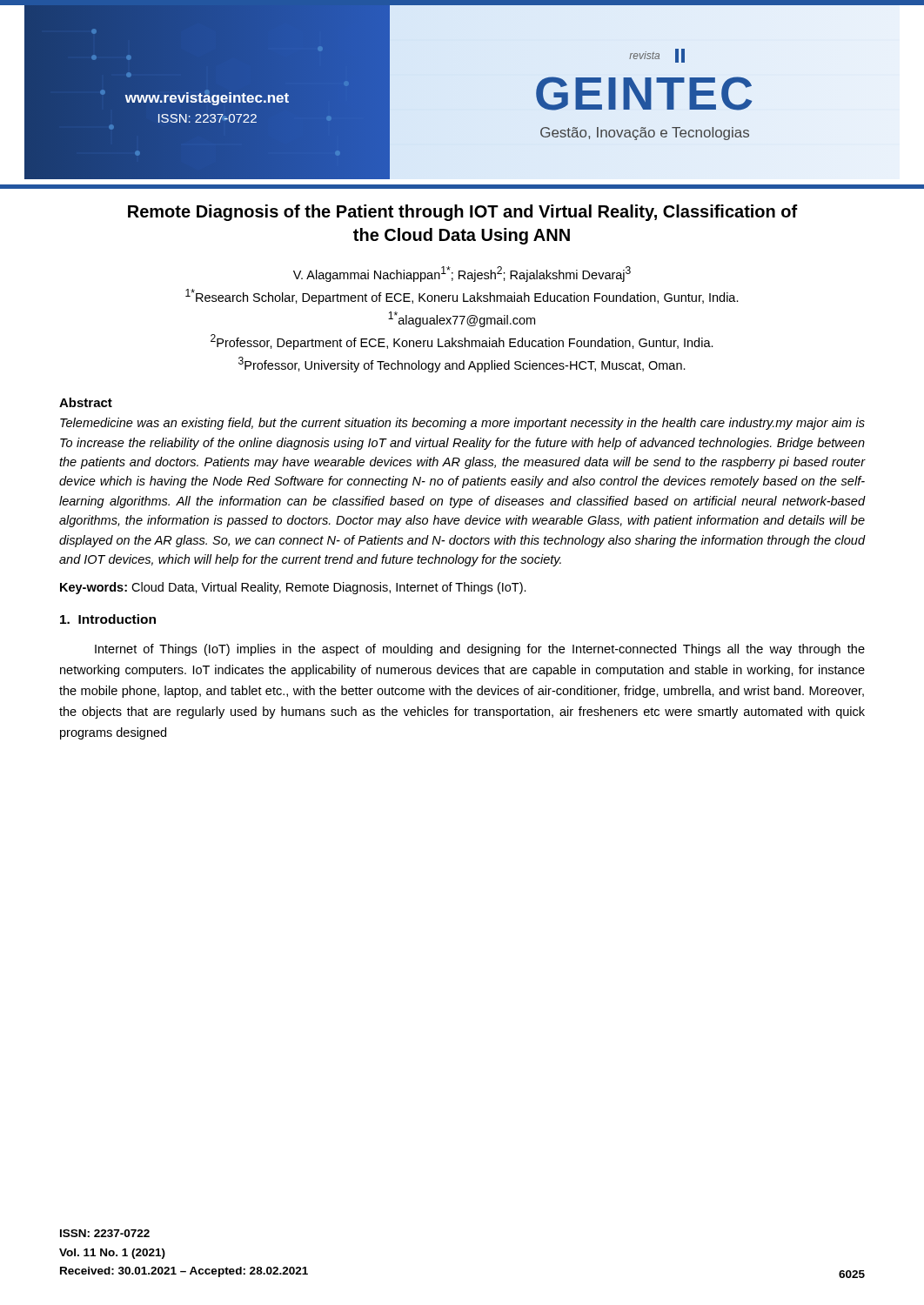Find the illustration
The height and width of the screenshot is (1305, 924).
pyautogui.click(x=462, y=92)
